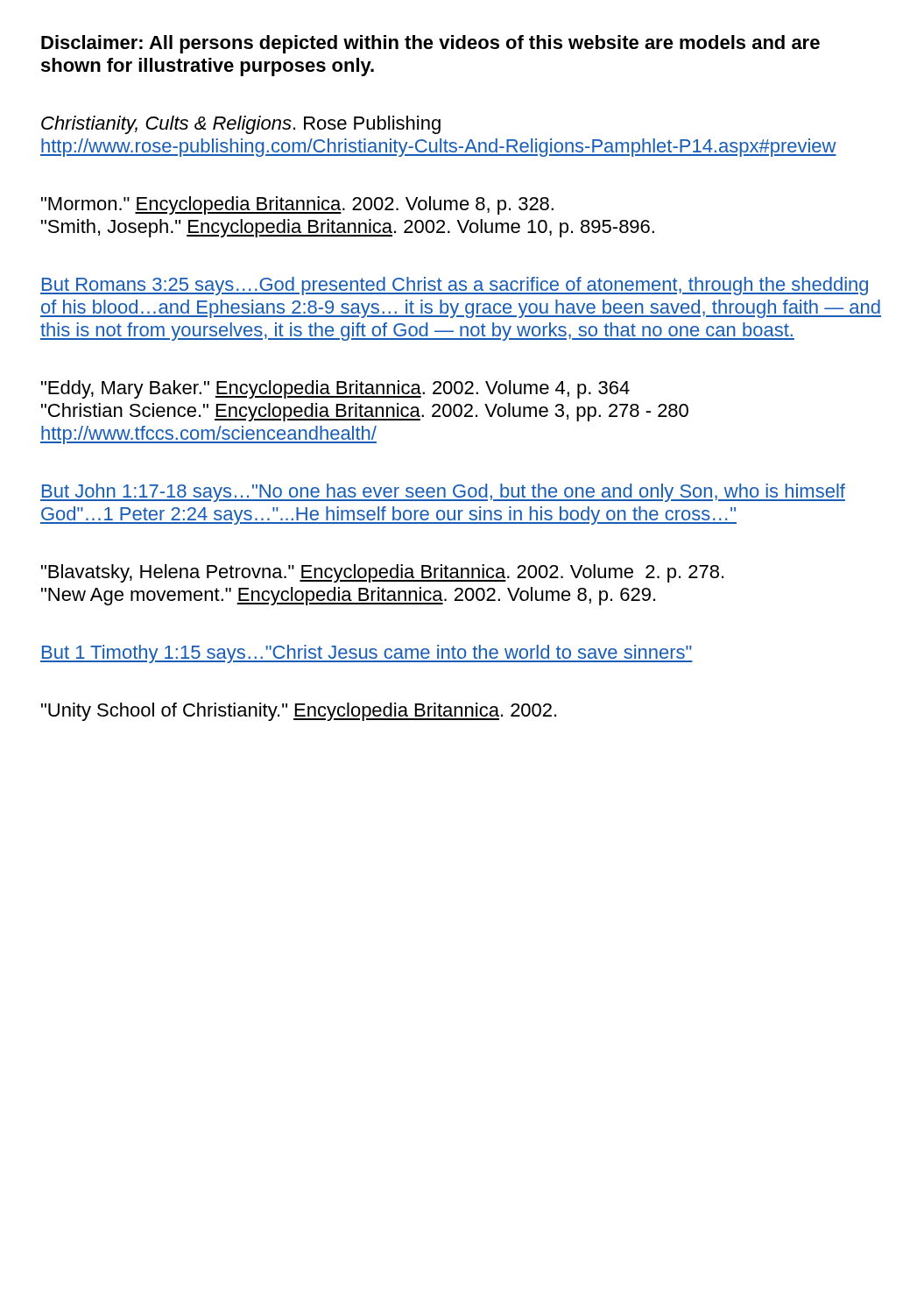Image resolution: width=924 pixels, height=1314 pixels.
Task: Locate the text block starting ""Mormon." Encyclopedia Britannica. 2002. Volume 8, p."
Action: [348, 215]
